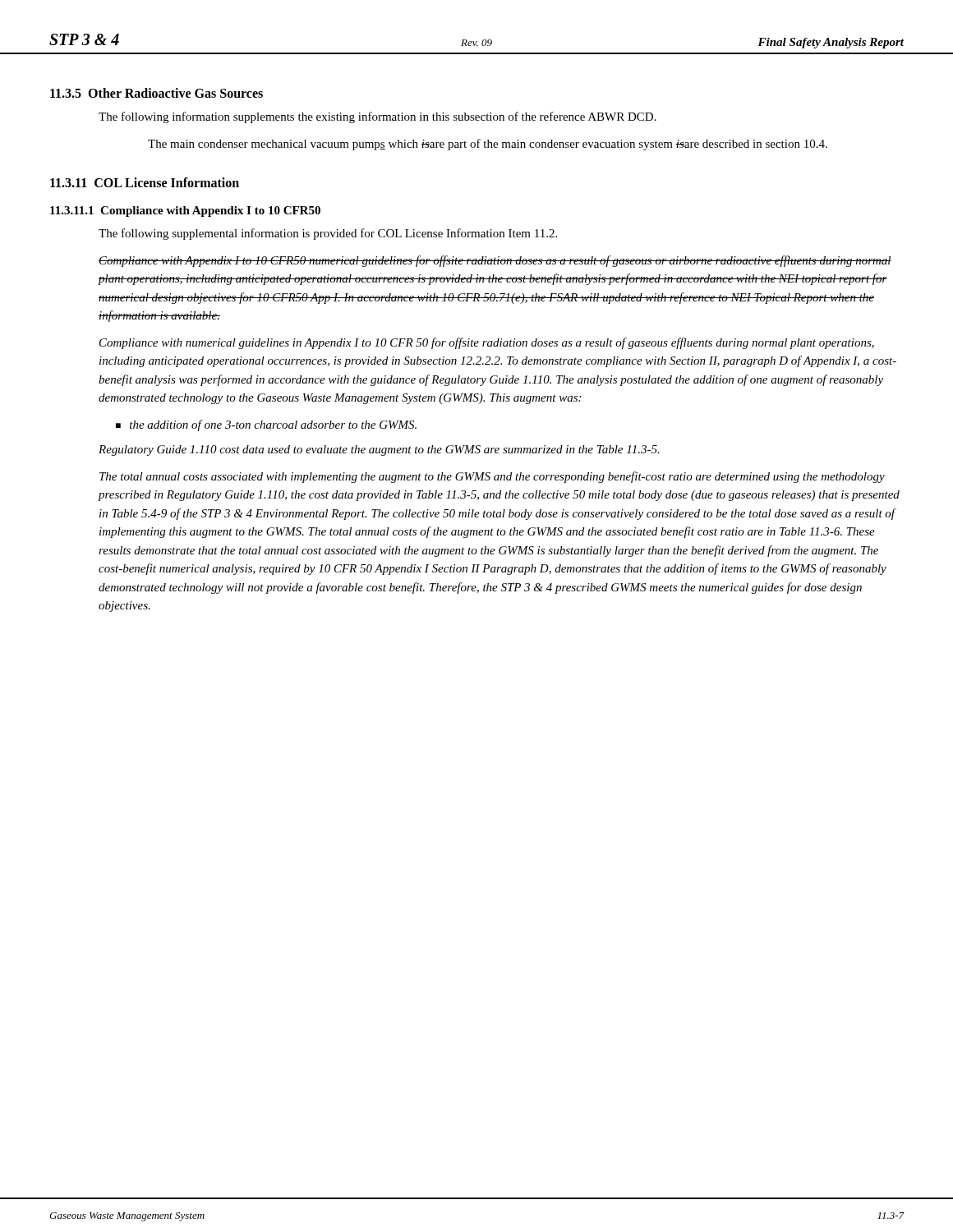Point to the block beginning "The following supplemental information is provided for"

(328, 233)
